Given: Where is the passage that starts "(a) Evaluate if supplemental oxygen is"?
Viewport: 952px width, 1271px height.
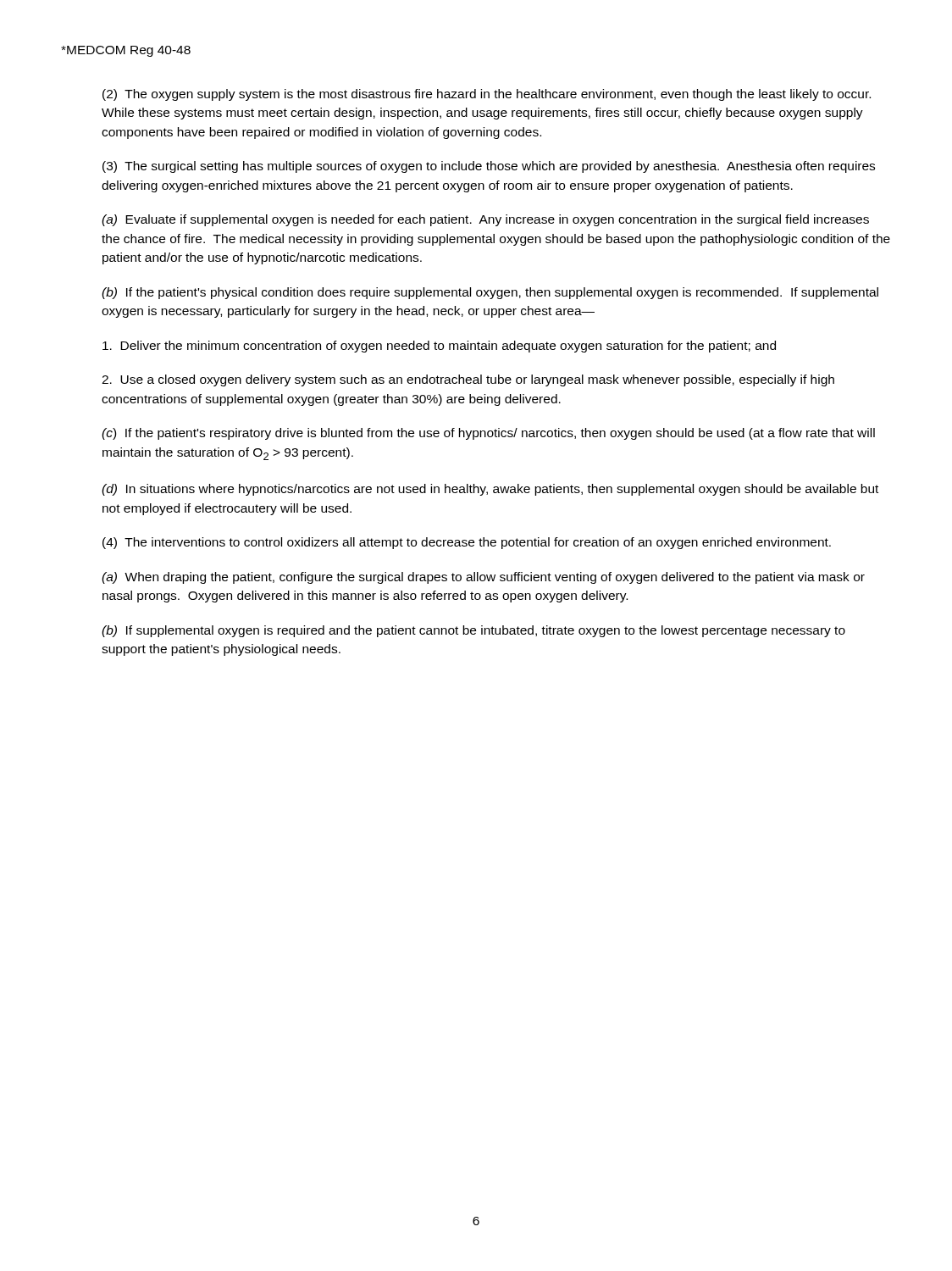Looking at the screenshot, I should click(496, 238).
